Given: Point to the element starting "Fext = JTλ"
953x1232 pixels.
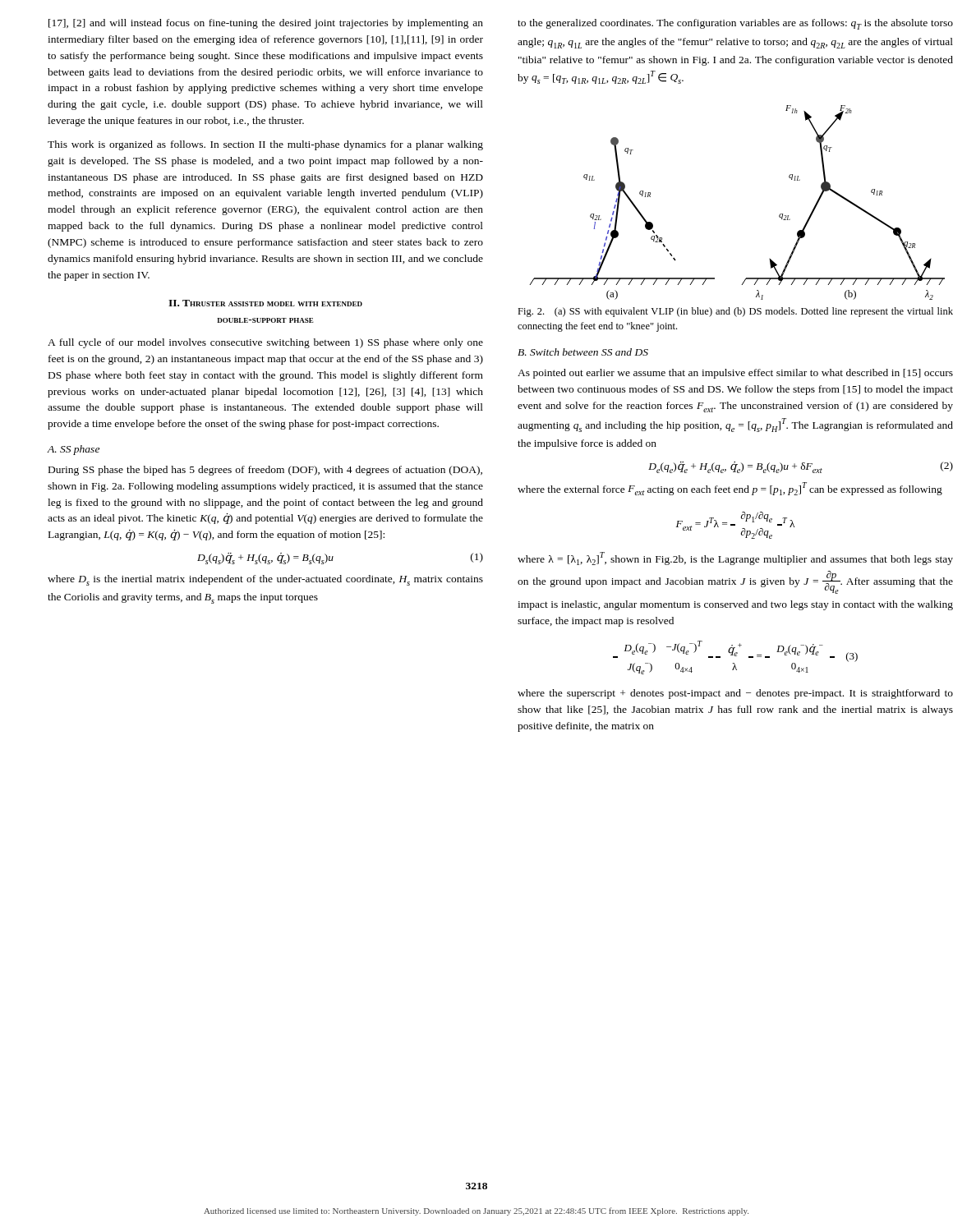Looking at the screenshot, I should point(735,525).
